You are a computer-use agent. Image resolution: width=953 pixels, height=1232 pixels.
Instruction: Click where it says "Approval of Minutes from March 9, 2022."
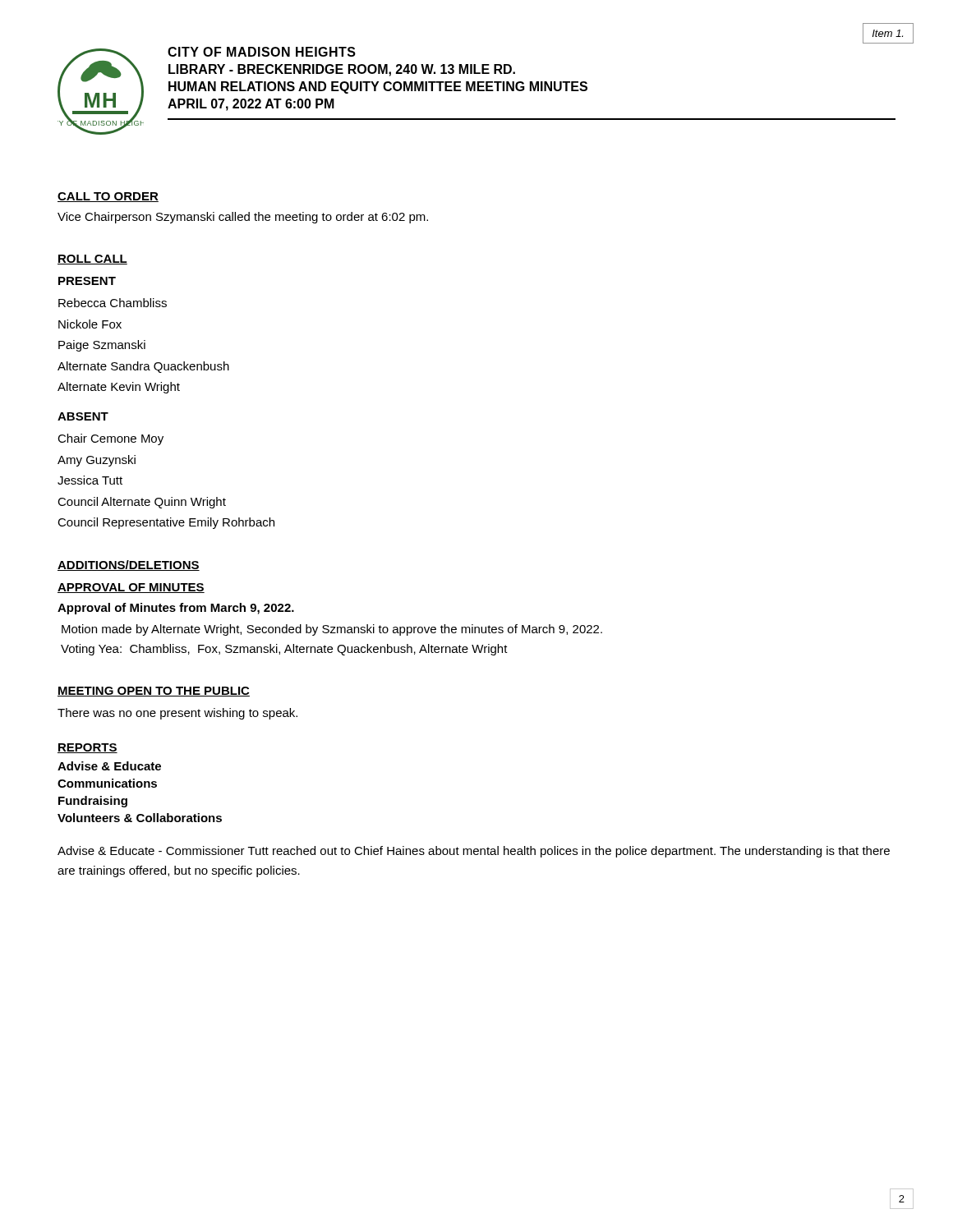click(176, 607)
